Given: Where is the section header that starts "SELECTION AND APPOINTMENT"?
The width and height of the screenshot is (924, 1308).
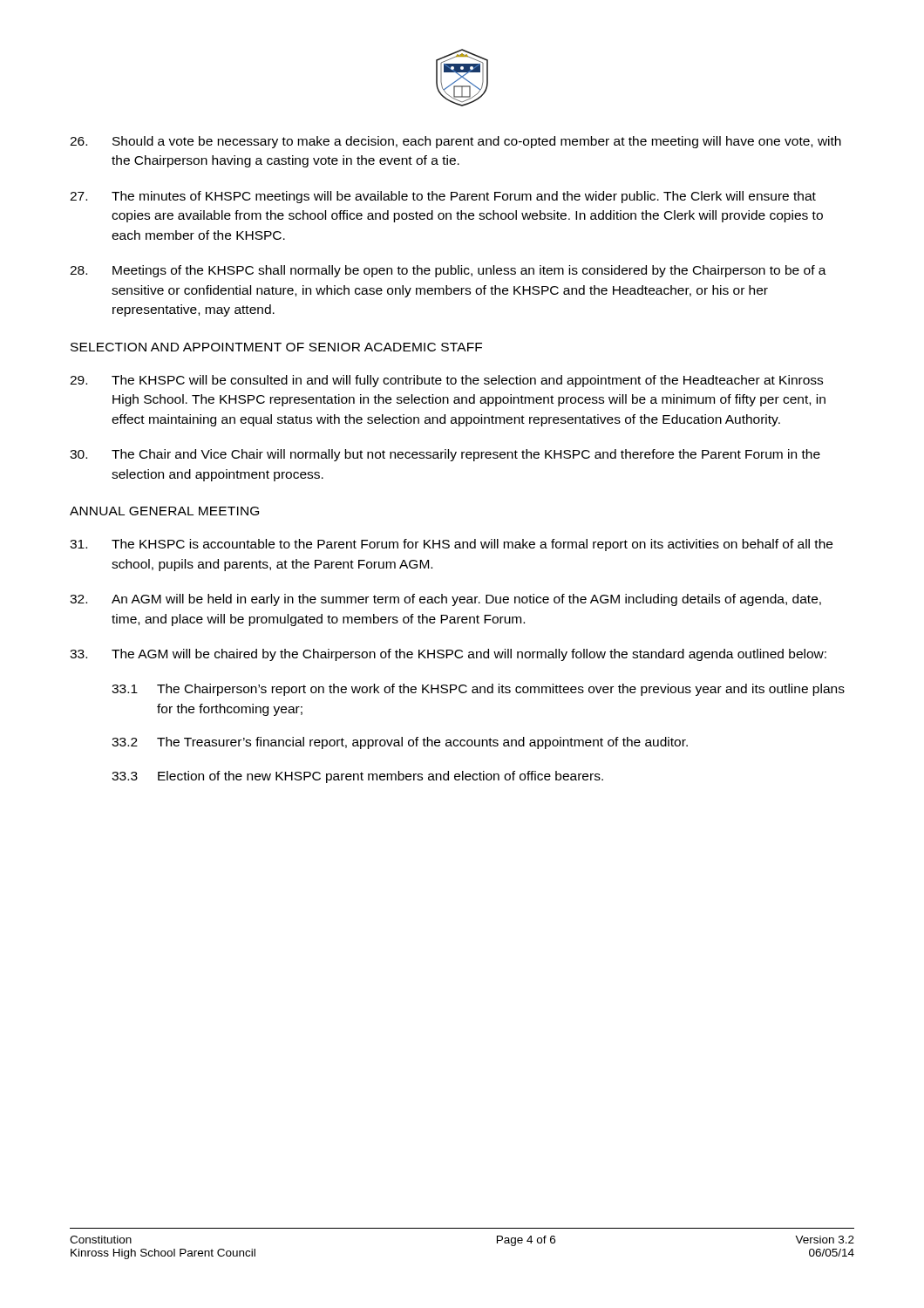Looking at the screenshot, I should 276,346.
